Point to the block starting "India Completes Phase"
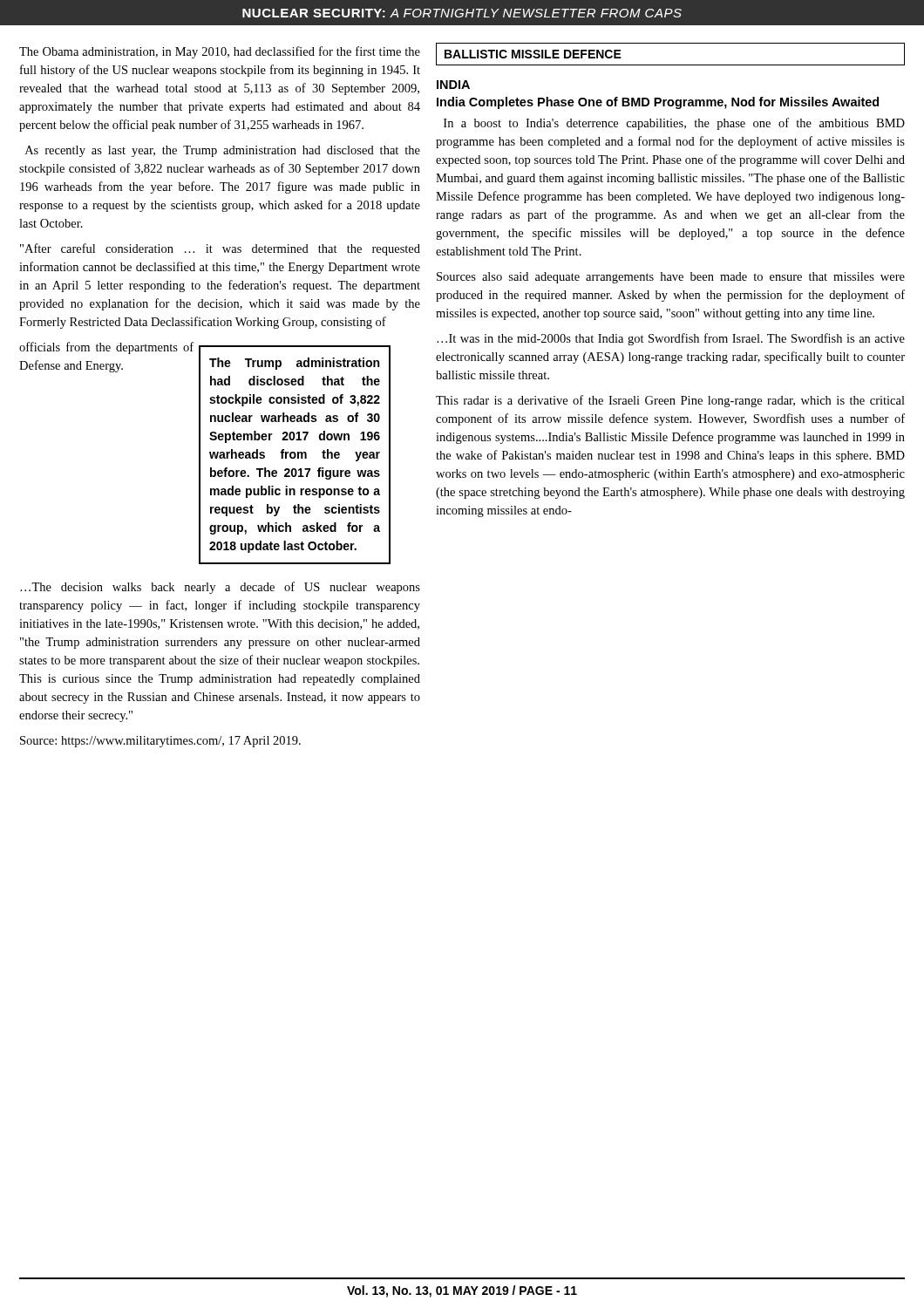The image size is (924, 1308). 658,102
